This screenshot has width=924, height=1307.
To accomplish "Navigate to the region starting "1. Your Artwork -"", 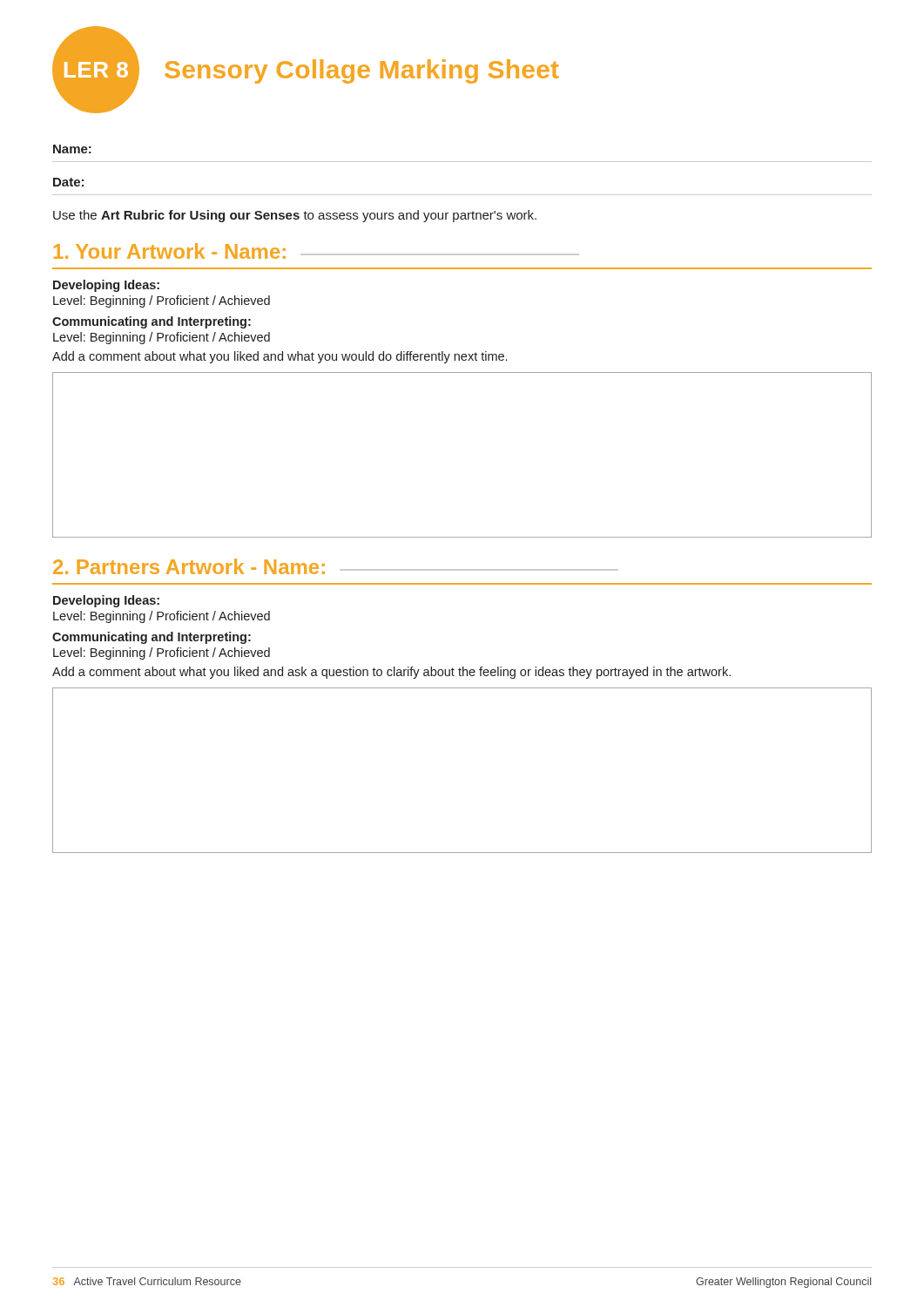I will (316, 251).
